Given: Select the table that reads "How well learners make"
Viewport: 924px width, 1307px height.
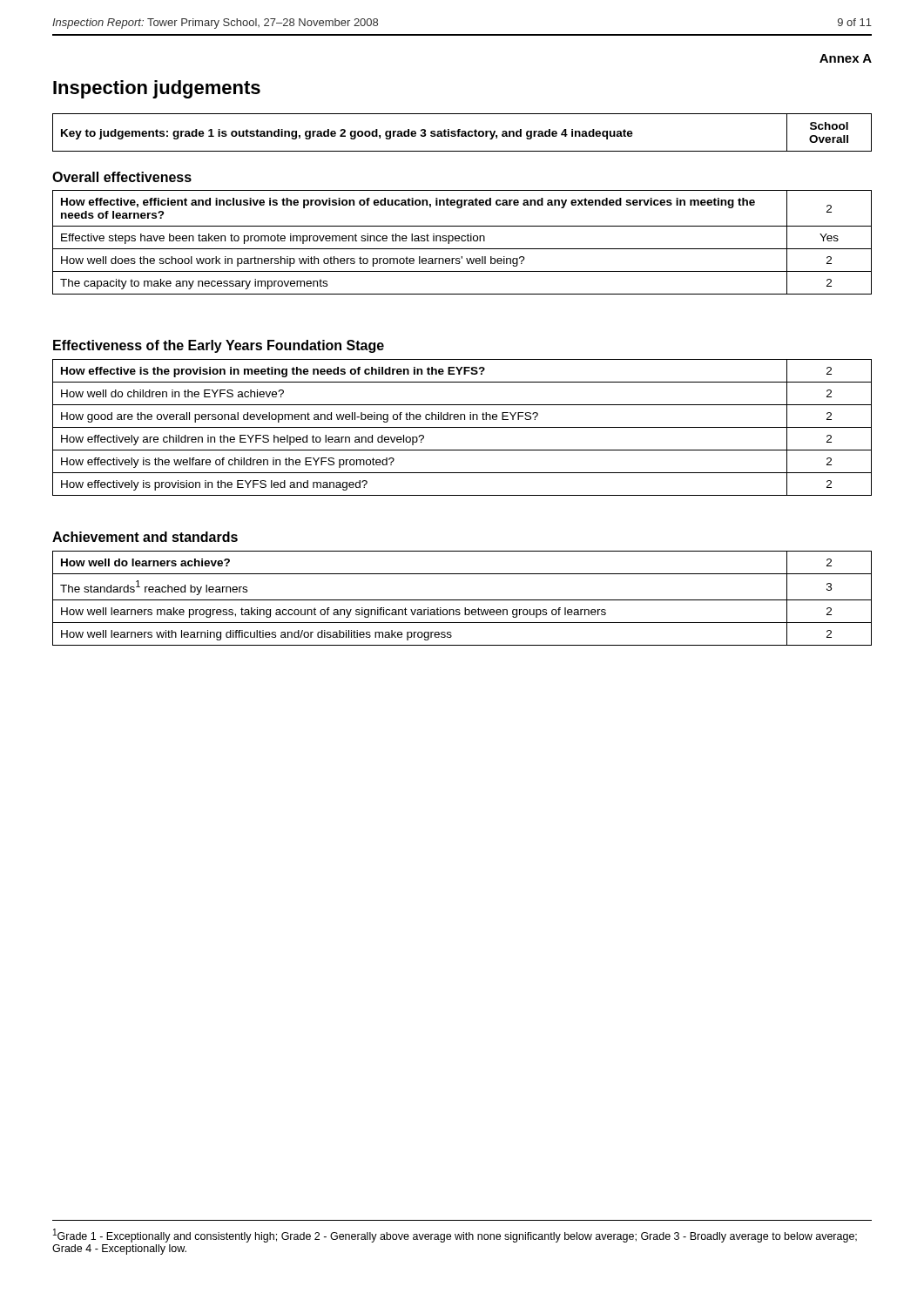Looking at the screenshot, I should coord(462,598).
